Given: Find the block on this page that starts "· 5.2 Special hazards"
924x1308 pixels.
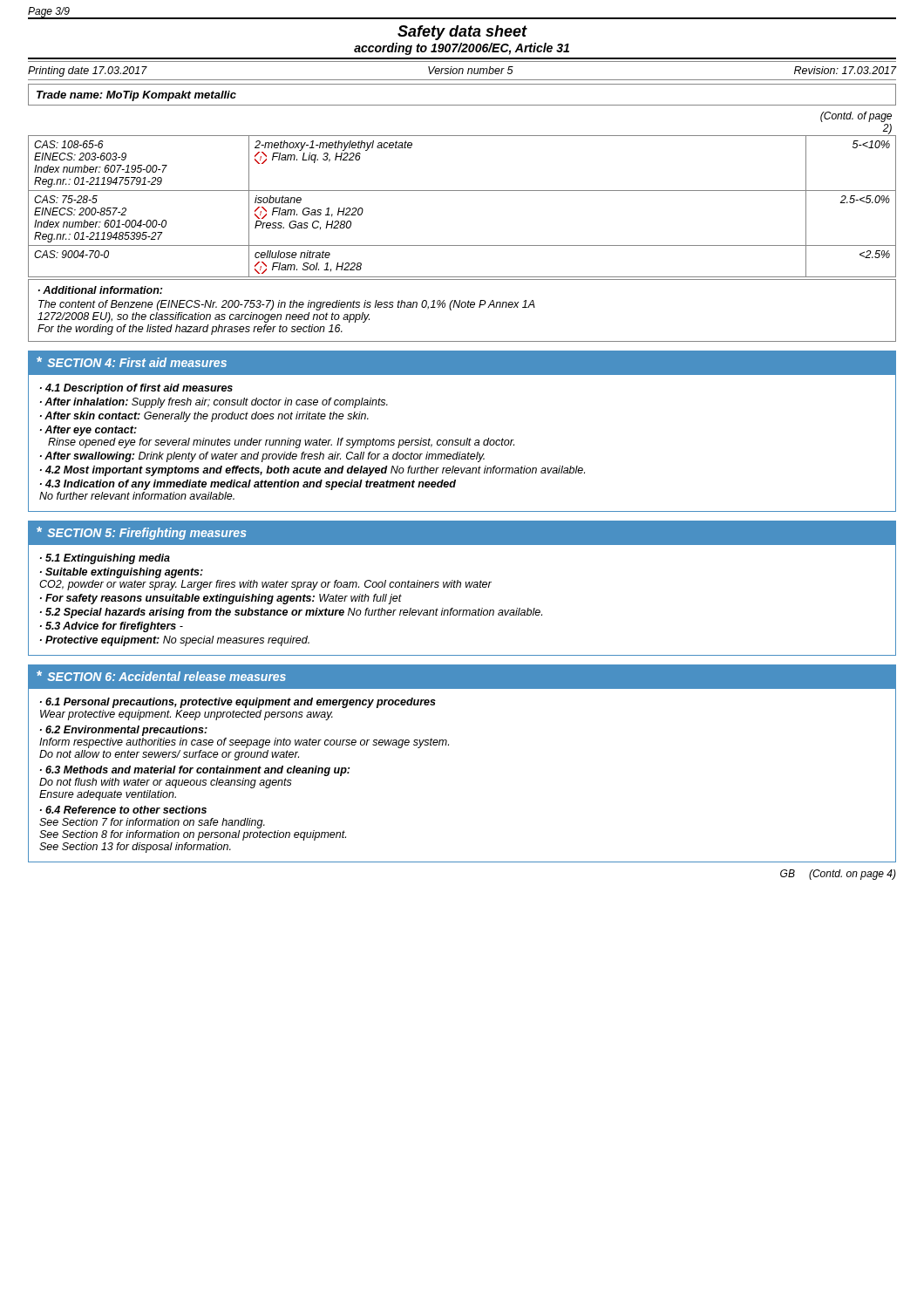Looking at the screenshot, I should pos(291,612).
